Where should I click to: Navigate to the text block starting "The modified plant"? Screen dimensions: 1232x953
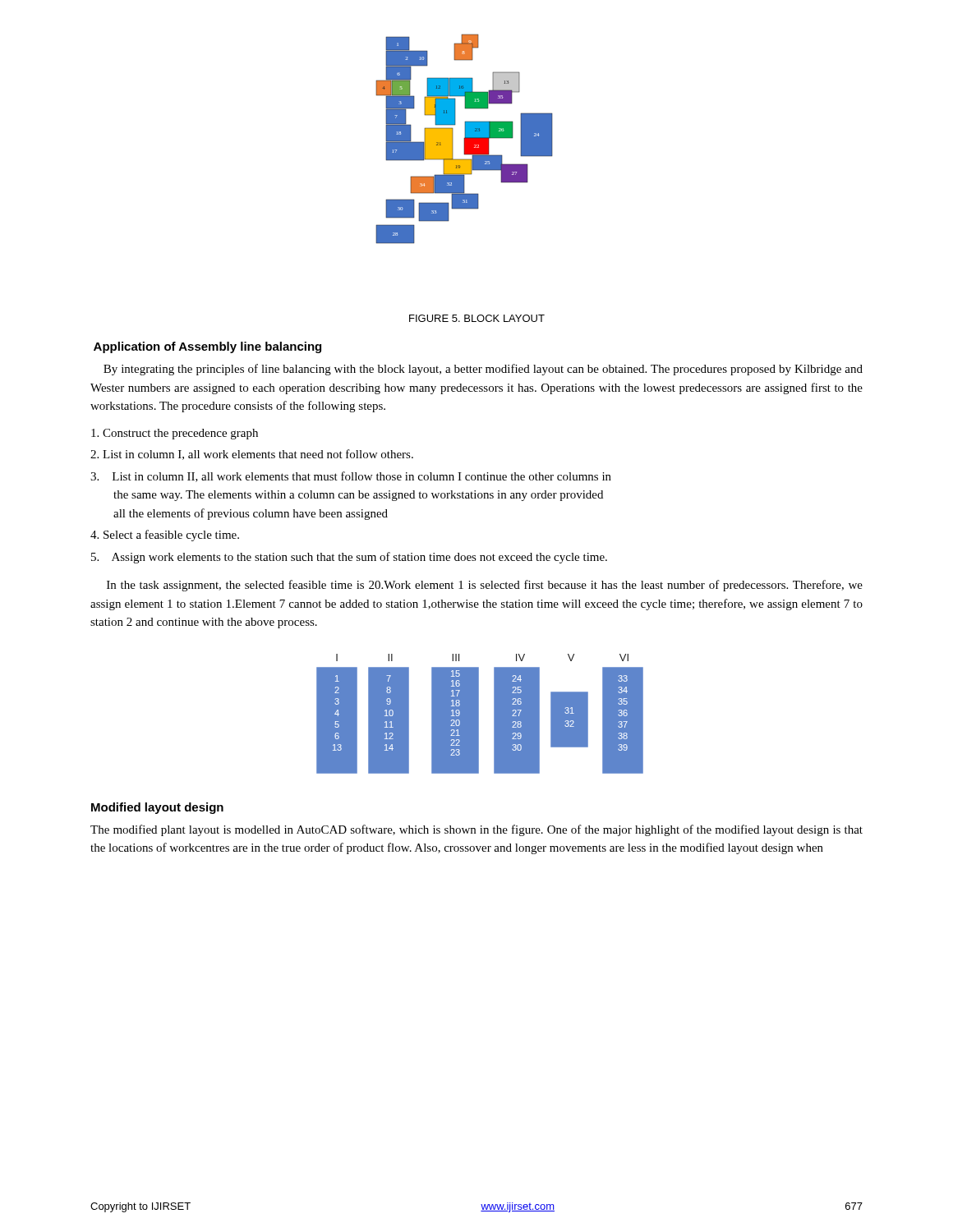click(x=476, y=838)
